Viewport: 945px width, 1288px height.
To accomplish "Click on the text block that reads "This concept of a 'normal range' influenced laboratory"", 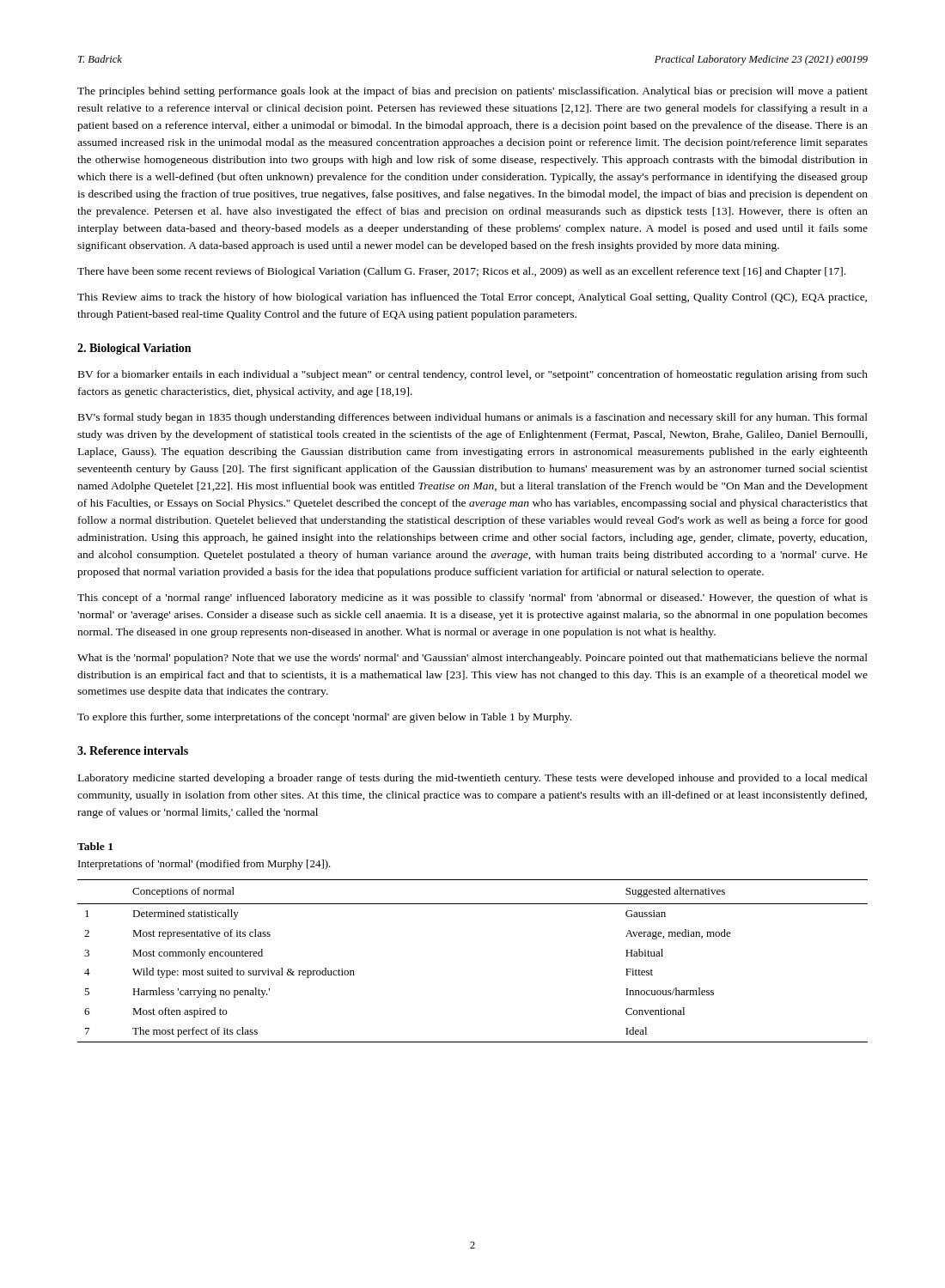I will [x=472, y=614].
